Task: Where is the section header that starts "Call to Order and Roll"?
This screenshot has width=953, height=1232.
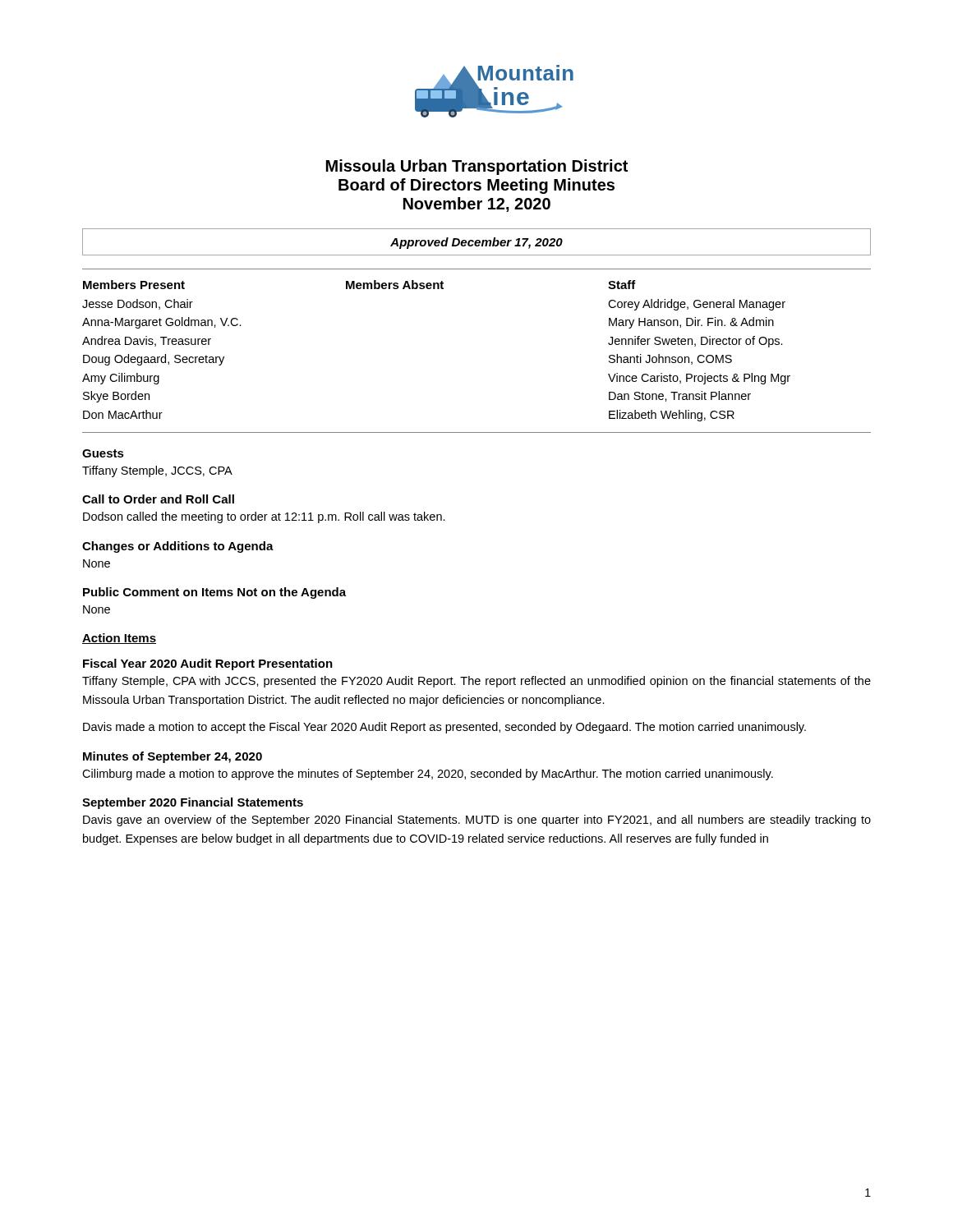Action: coord(158,499)
